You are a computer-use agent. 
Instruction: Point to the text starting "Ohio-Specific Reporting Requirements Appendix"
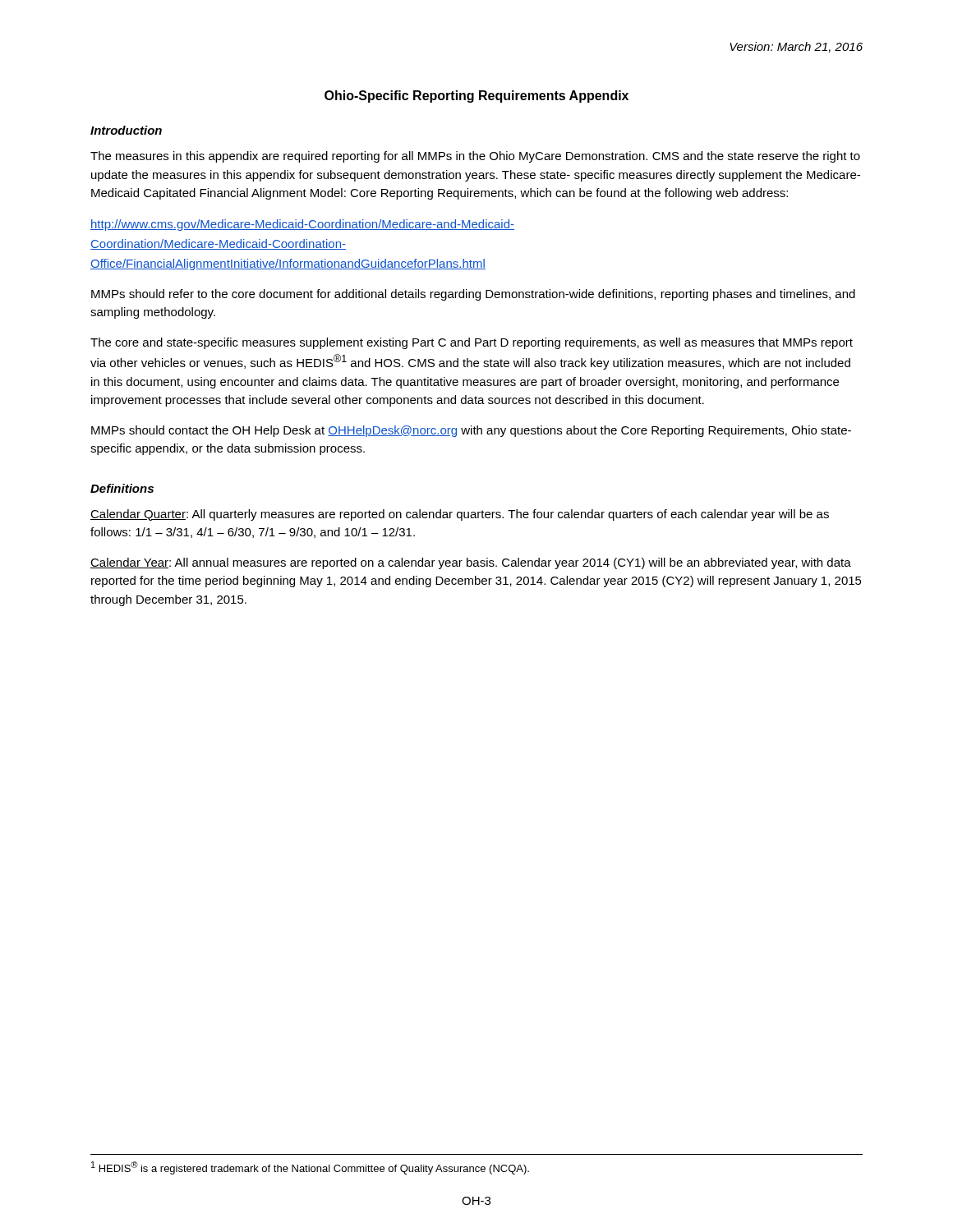click(x=476, y=96)
